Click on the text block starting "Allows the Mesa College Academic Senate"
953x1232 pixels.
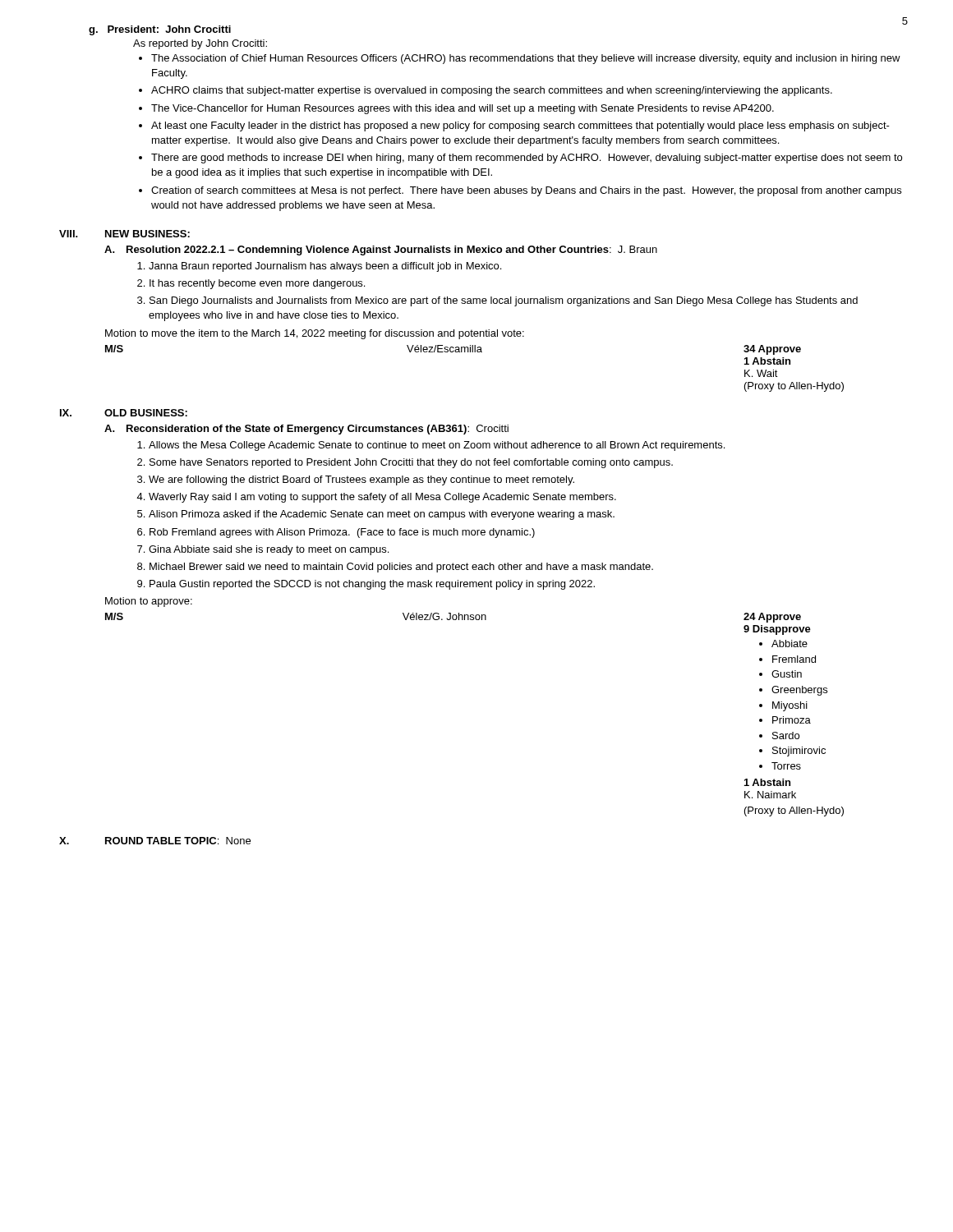tap(437, 445)
